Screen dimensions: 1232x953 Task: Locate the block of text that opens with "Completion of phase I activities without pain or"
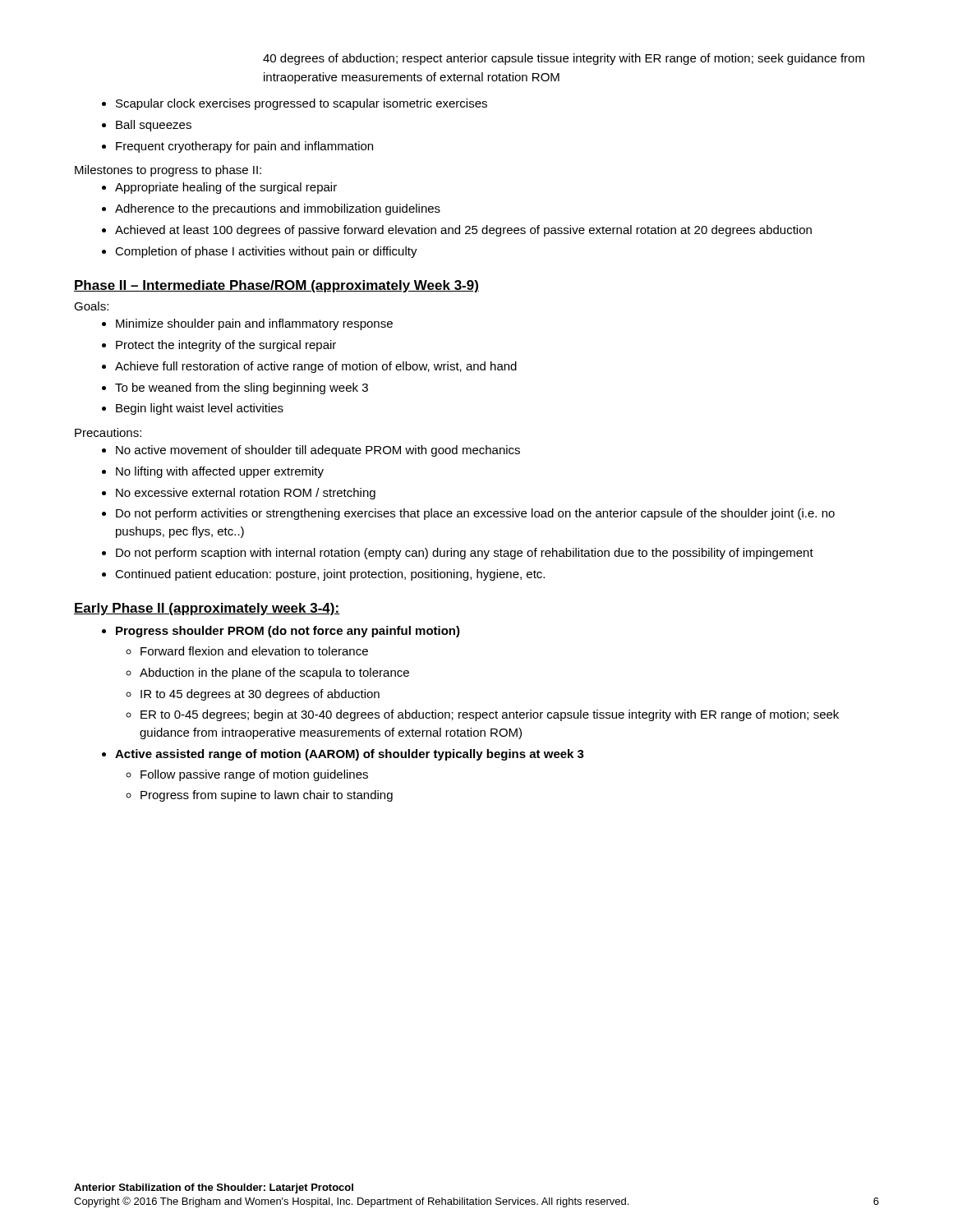[x=260, y=252]
